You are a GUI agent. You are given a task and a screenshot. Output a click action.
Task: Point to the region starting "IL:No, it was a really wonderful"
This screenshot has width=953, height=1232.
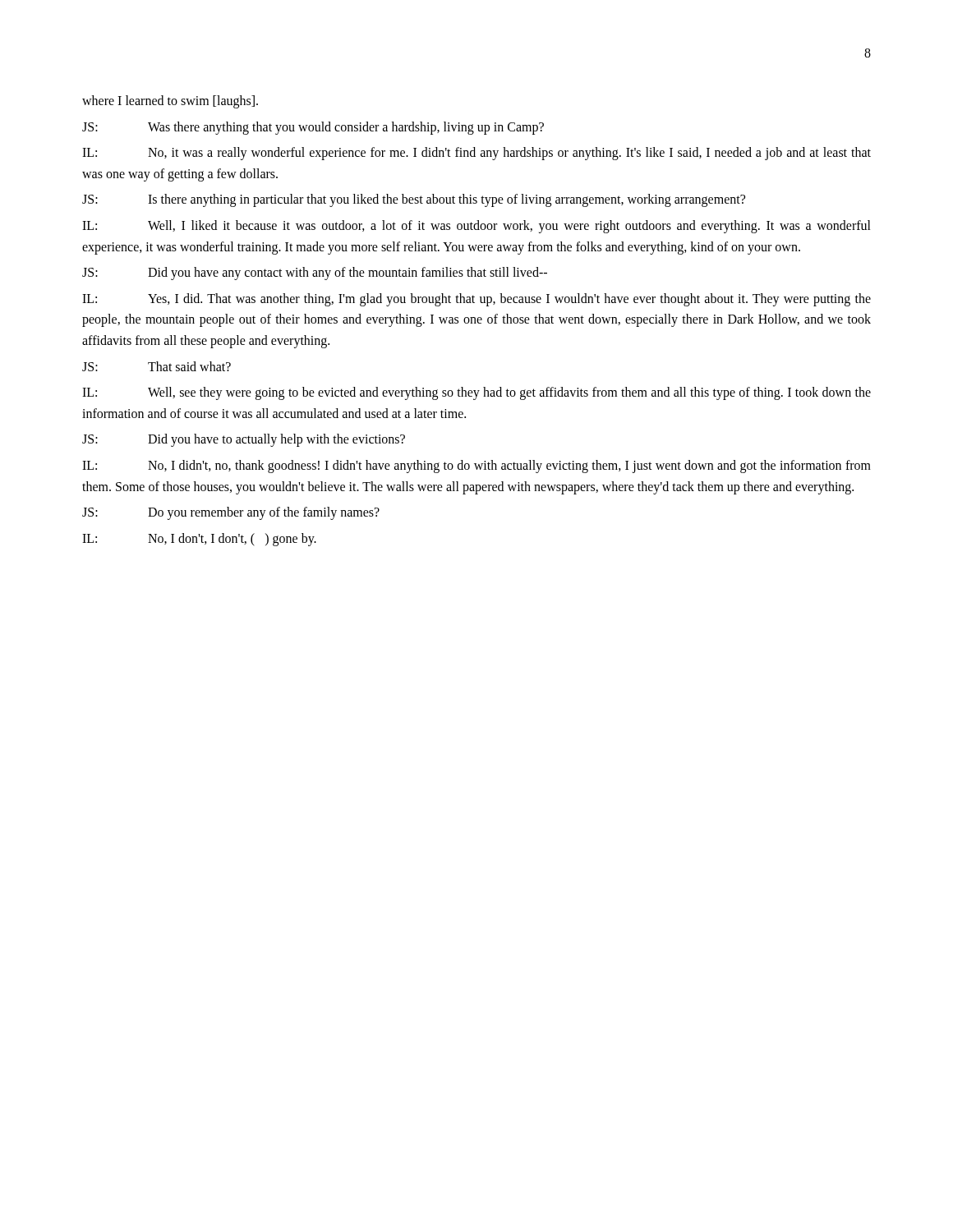point(476,163)
